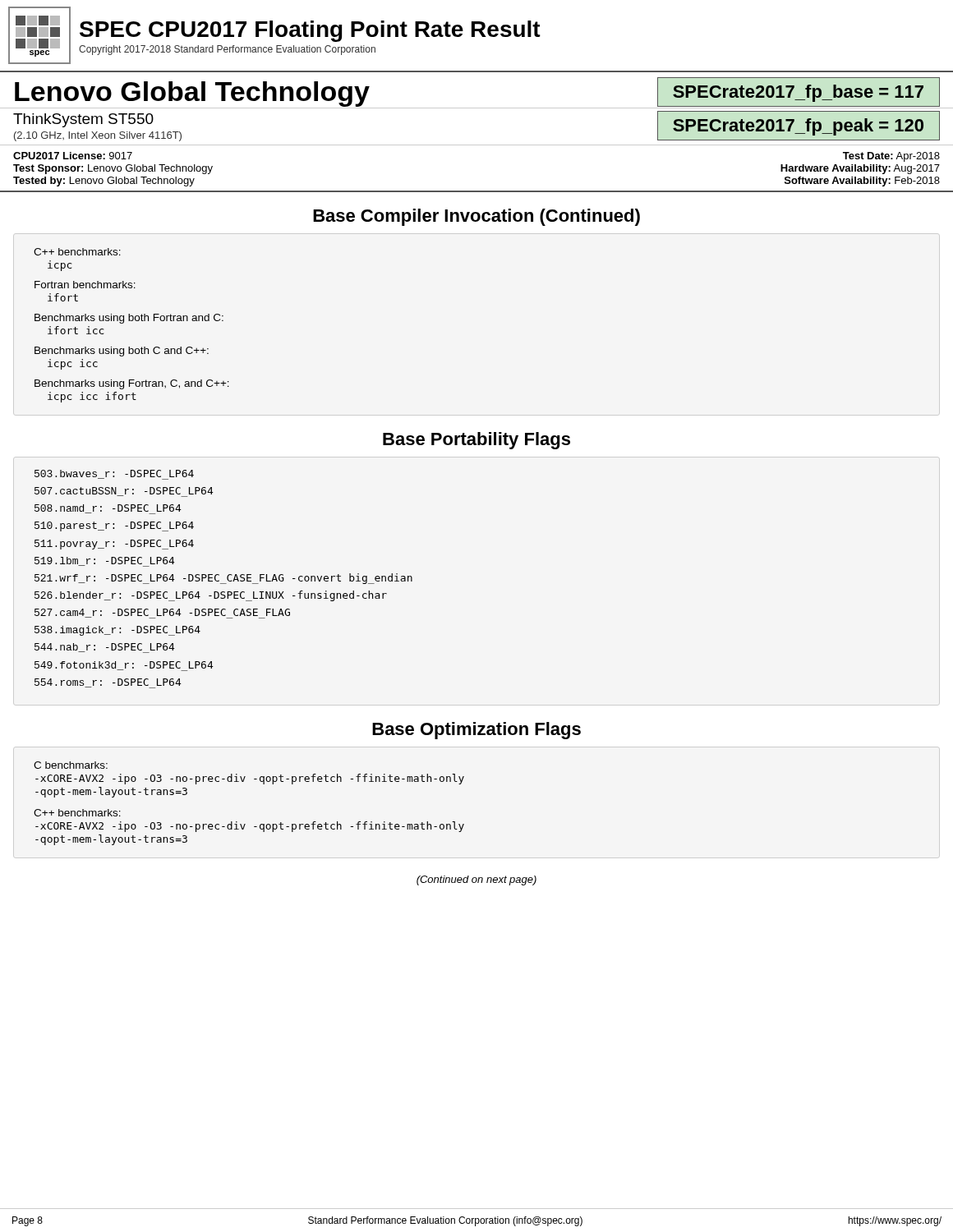The height and width of the screenshot is (1232, 953).
Task: Locate the text "icpc icc ifort"
Action: tap(92, 396)
